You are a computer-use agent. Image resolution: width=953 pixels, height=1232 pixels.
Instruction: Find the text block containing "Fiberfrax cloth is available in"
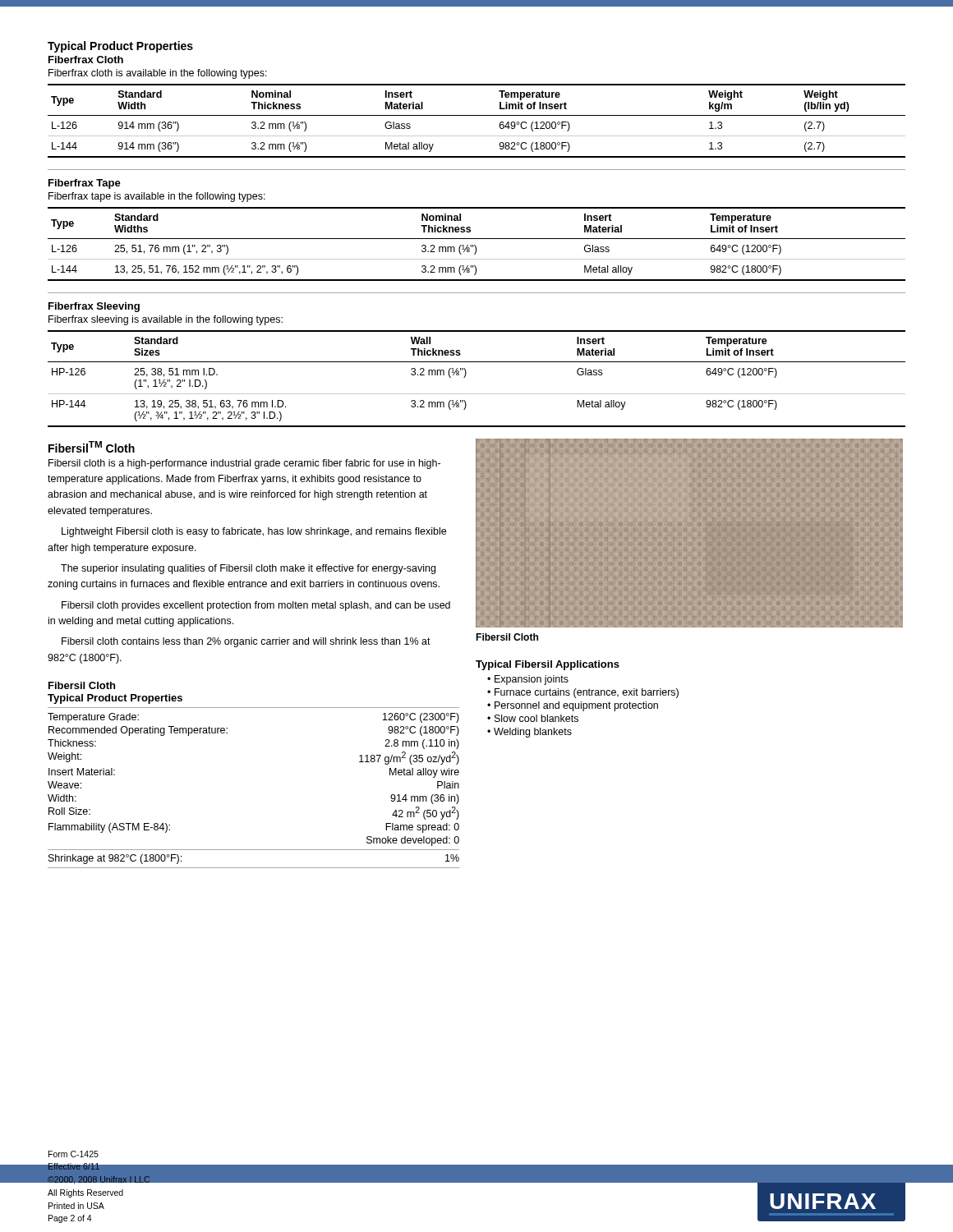click(x=158, y=73)
